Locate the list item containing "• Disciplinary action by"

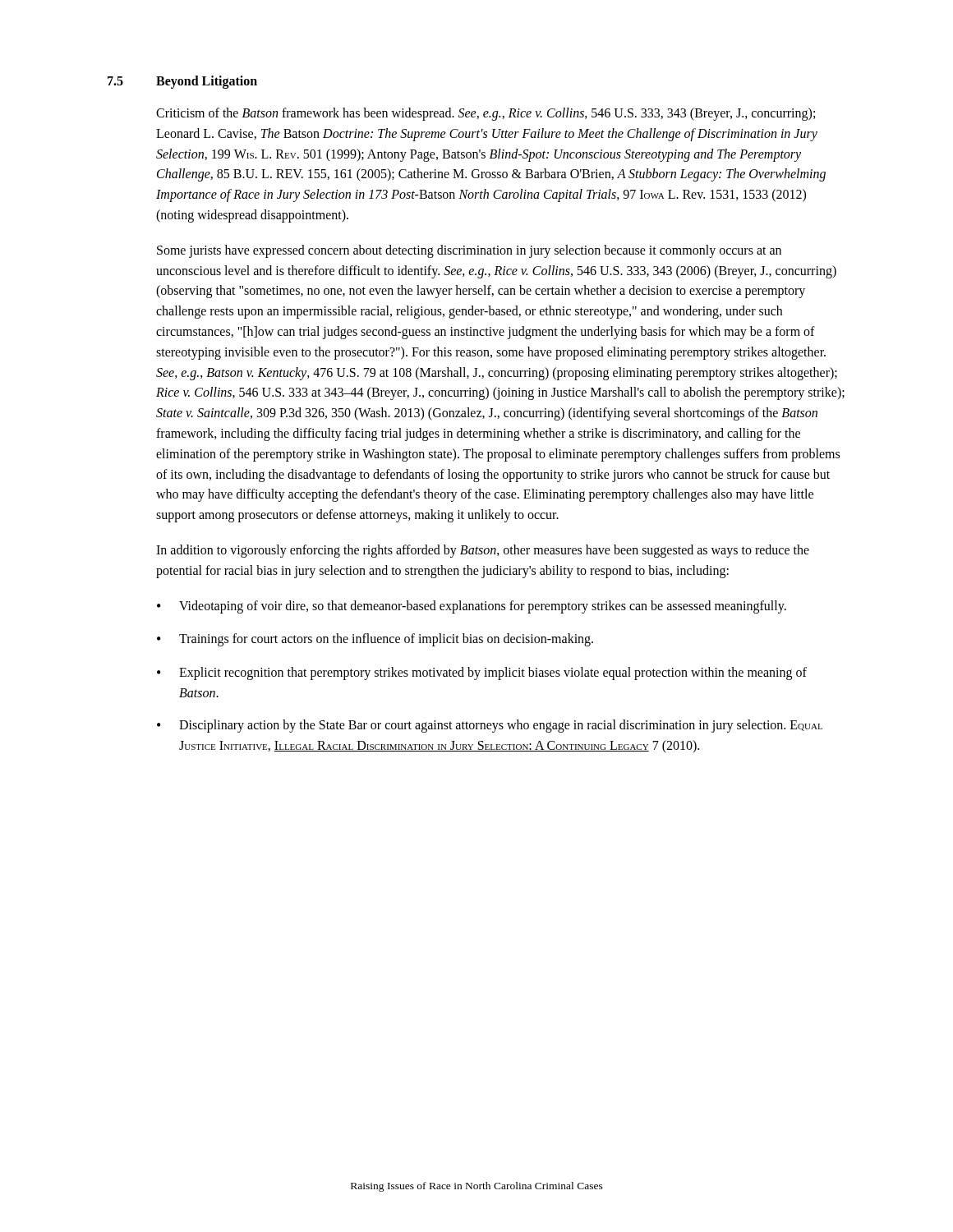pos(501,736)
